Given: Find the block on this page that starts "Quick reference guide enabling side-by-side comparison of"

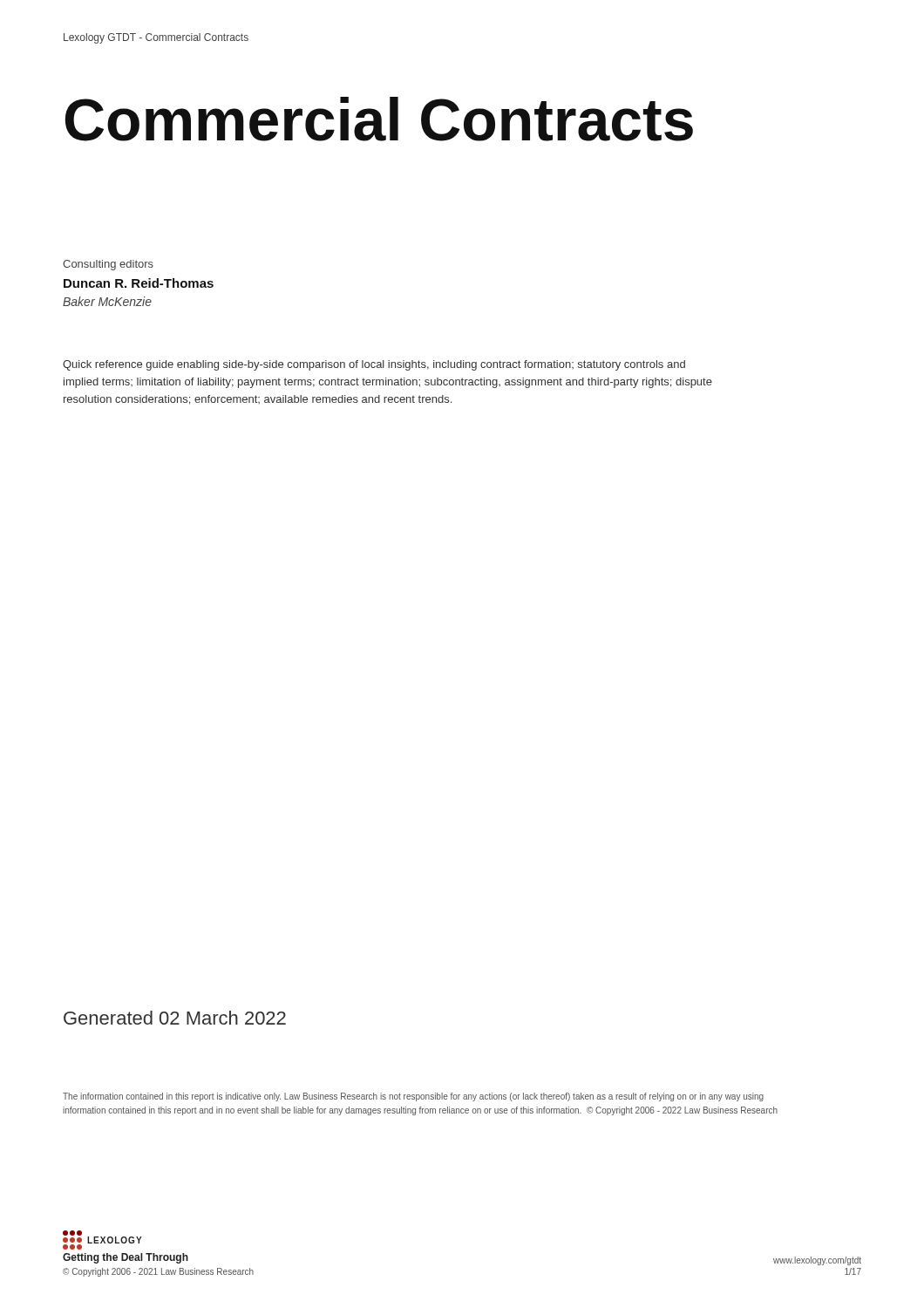Looking at the screenshot, I should click(387, 382).
